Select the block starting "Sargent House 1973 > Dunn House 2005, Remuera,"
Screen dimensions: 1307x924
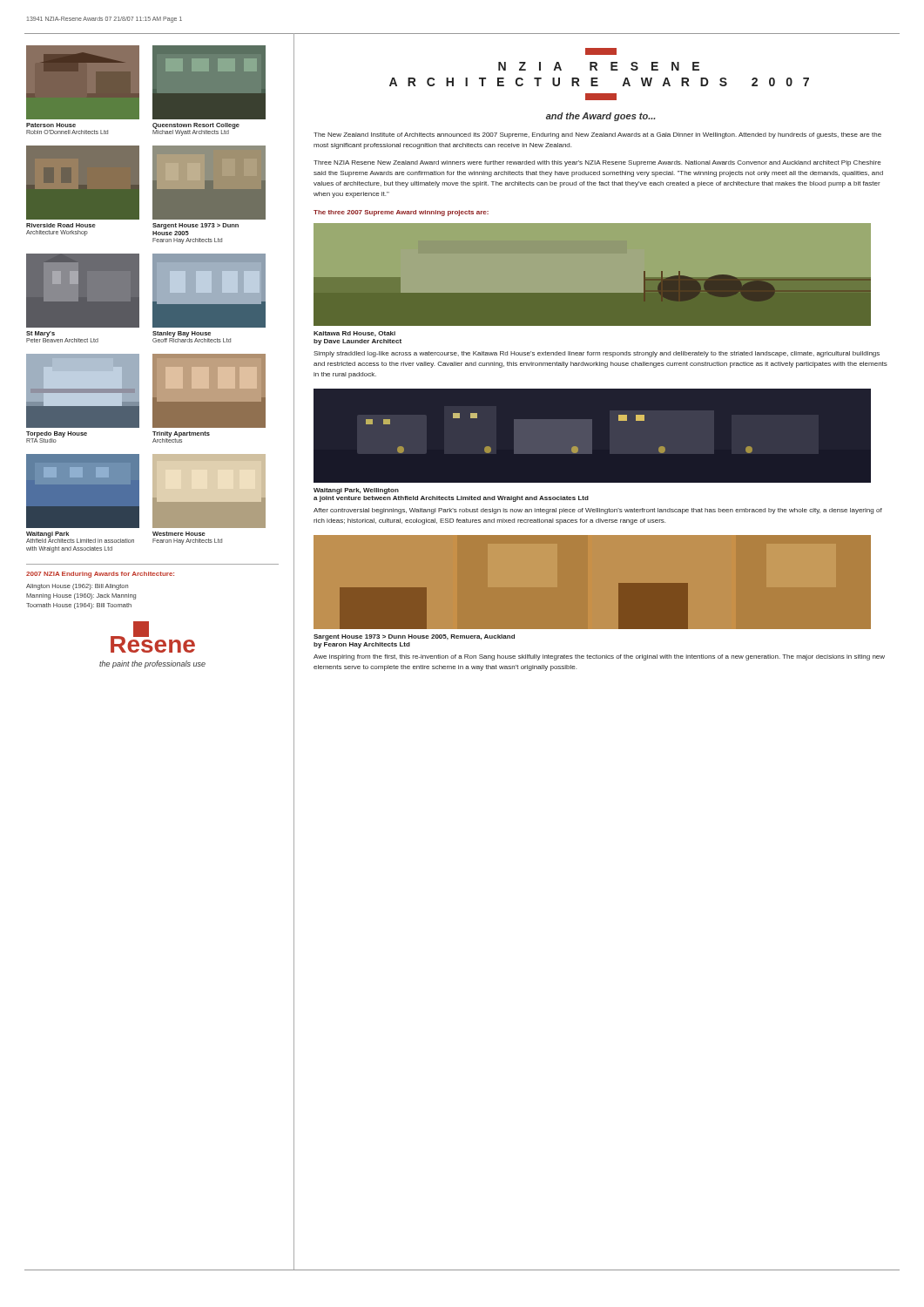point(601,640)
